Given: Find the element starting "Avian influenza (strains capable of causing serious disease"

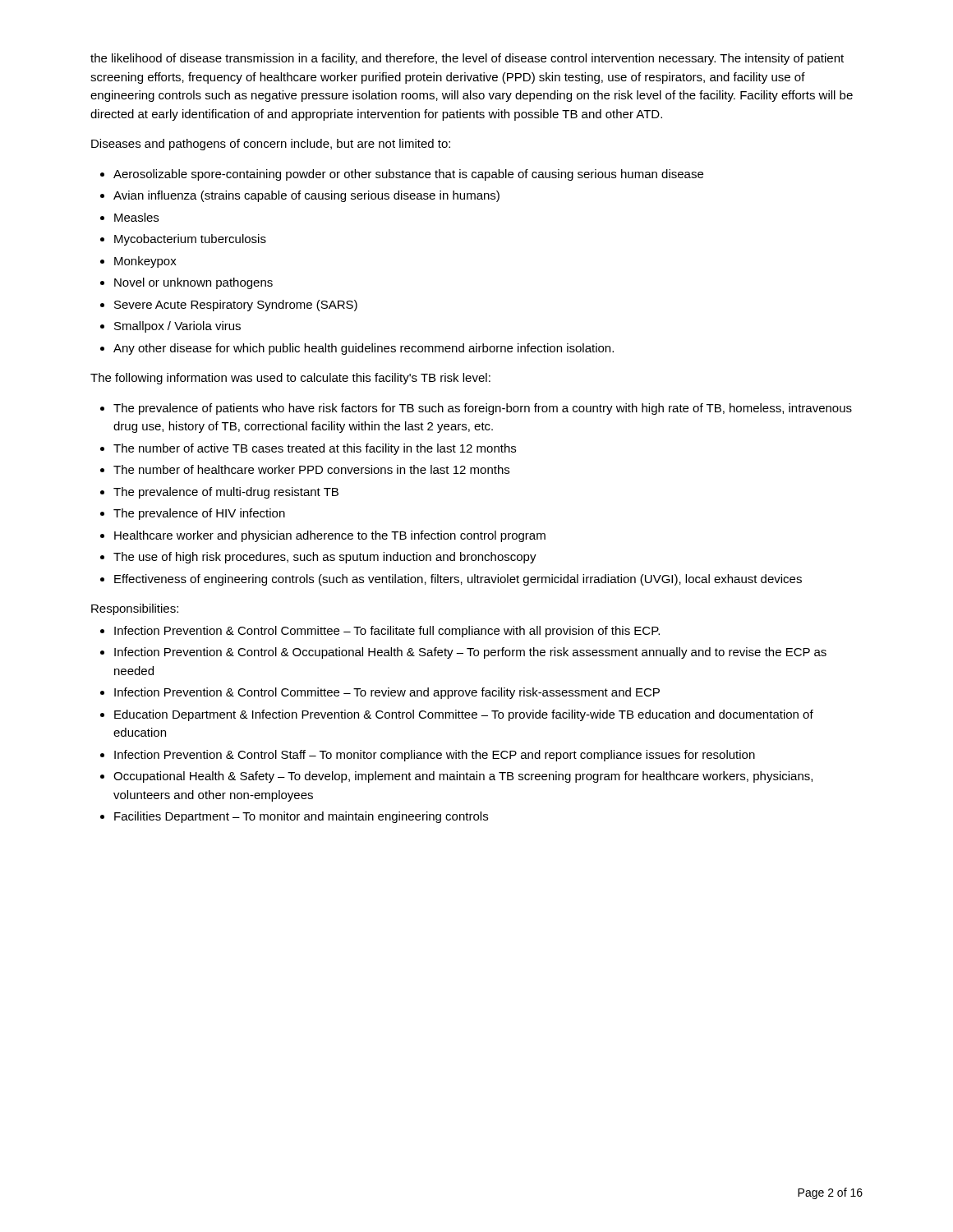Looking at the screenshot, I should pos(307,195).
